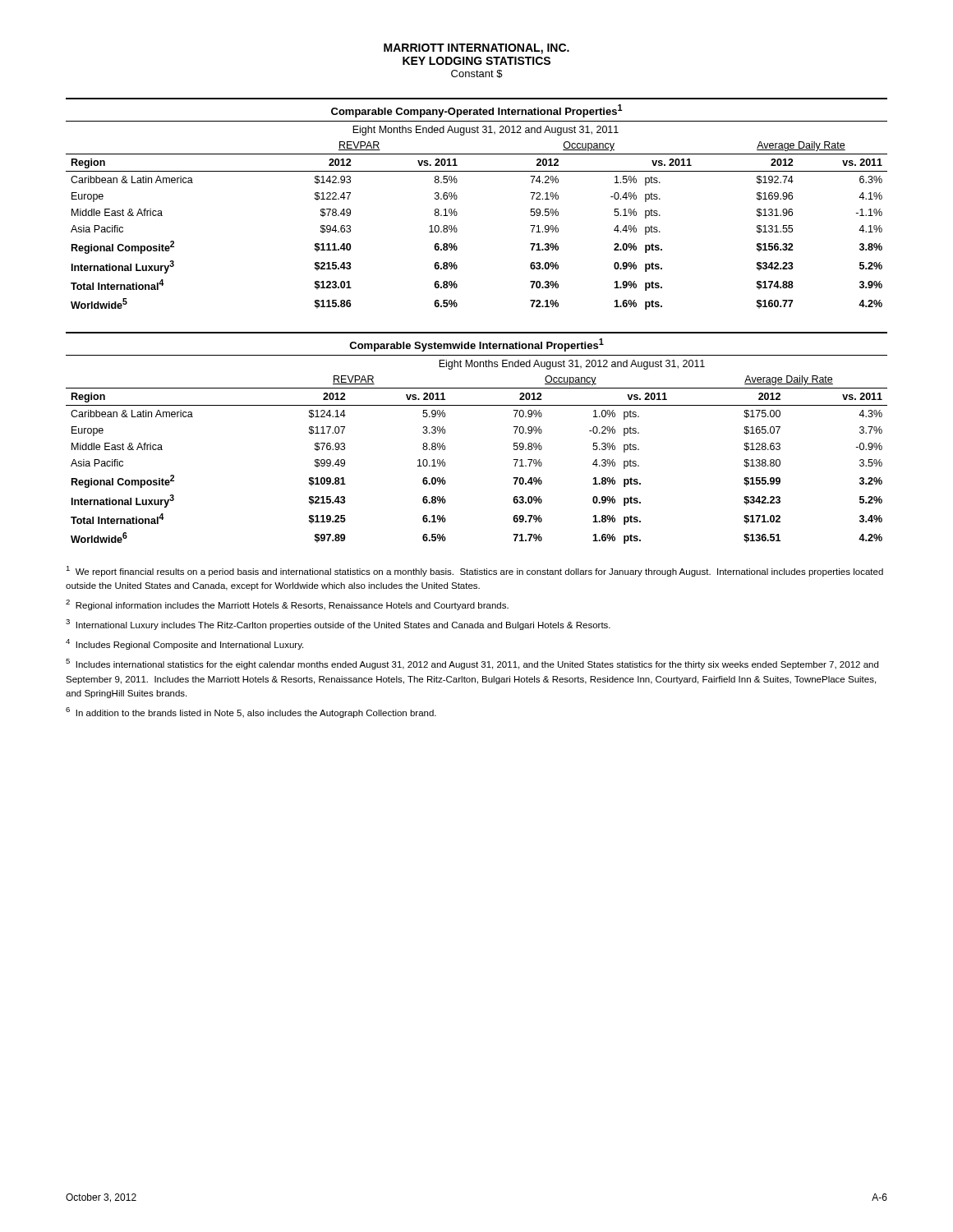Locate the block of text that opens with "2 Regional information includes the"
Screen dimensions: 1232x953
pos(287,604)
